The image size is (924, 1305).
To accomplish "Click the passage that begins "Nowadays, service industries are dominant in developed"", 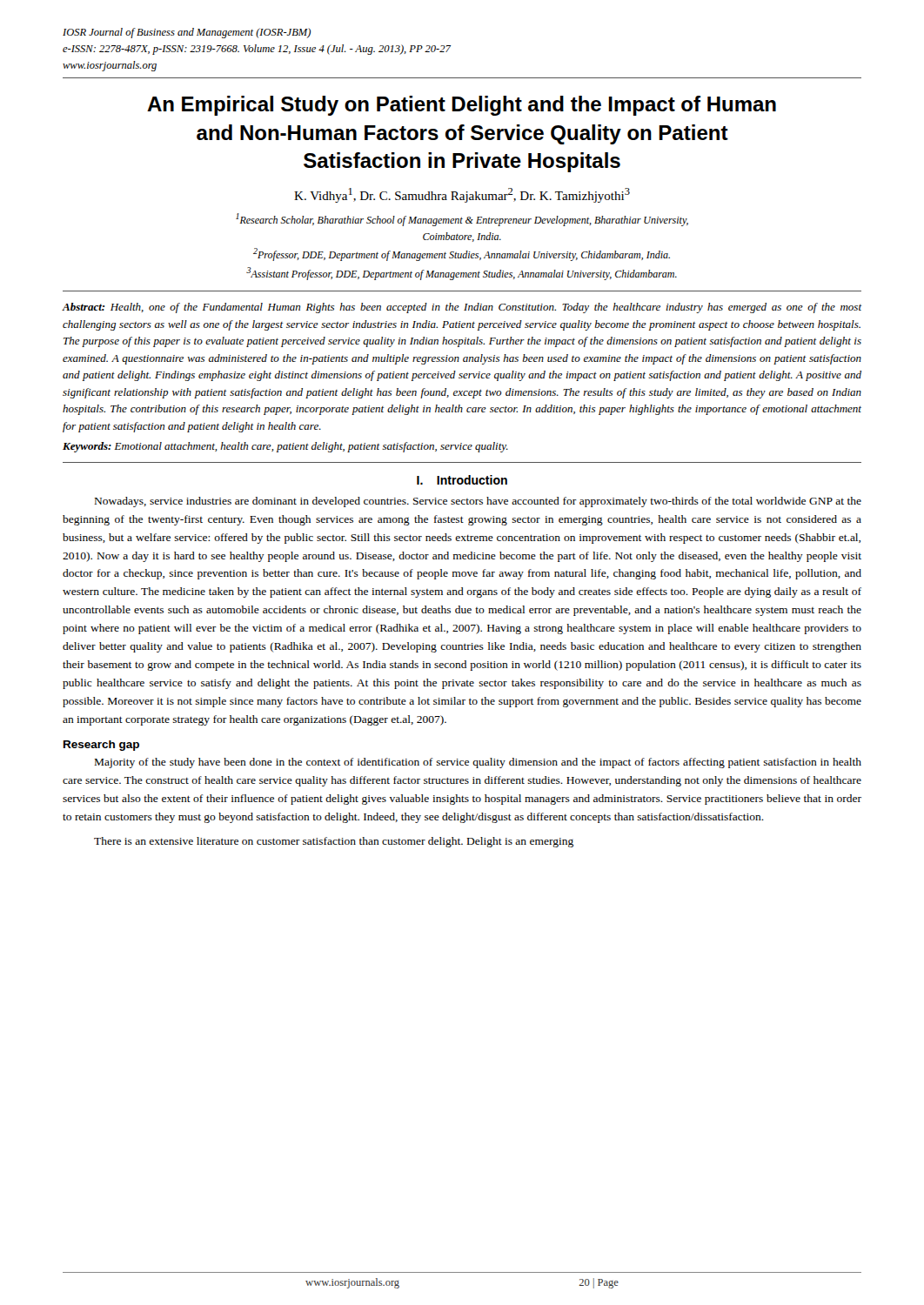I will 462,610.
